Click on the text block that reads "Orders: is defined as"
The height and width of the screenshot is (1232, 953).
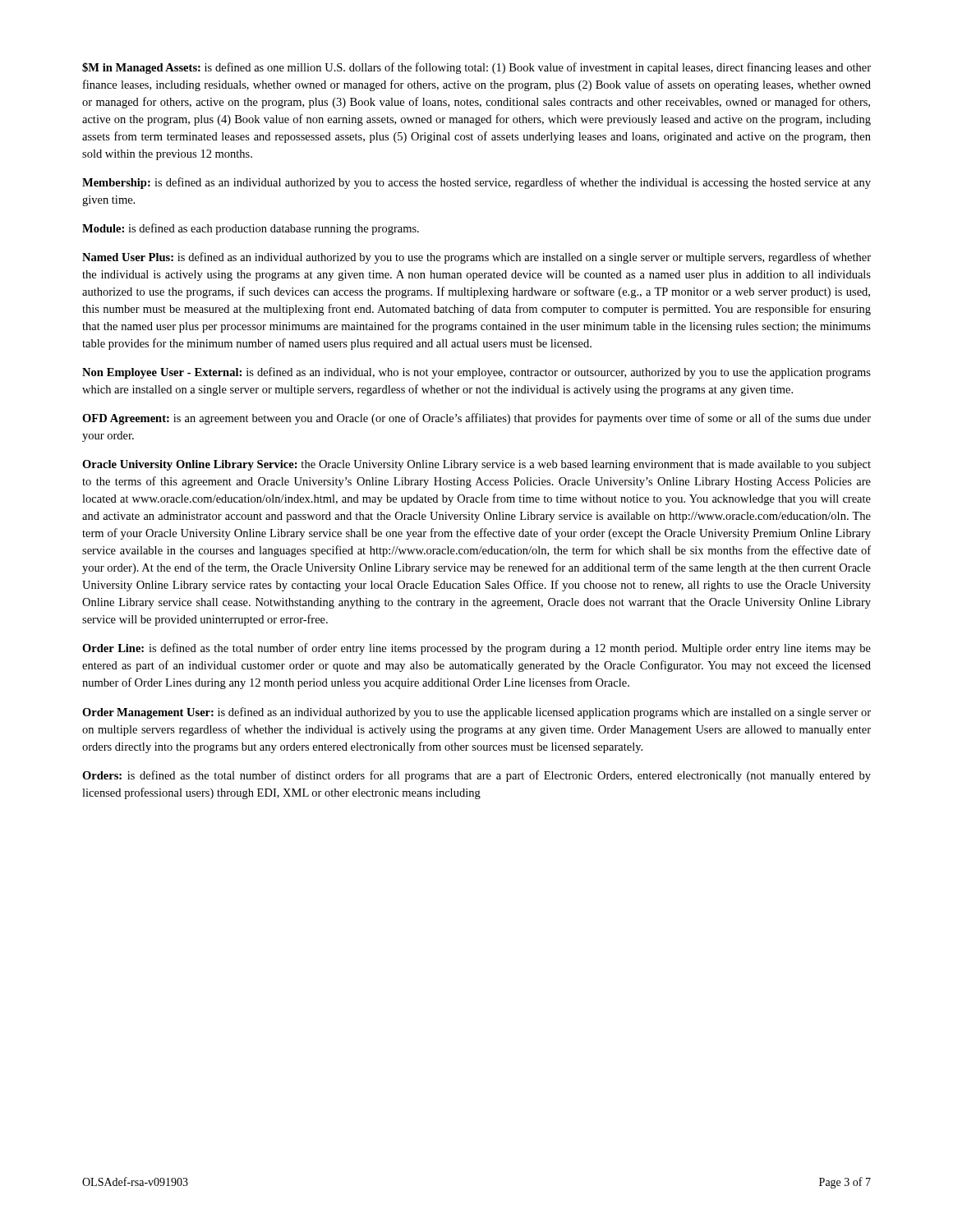pos(476,784)
